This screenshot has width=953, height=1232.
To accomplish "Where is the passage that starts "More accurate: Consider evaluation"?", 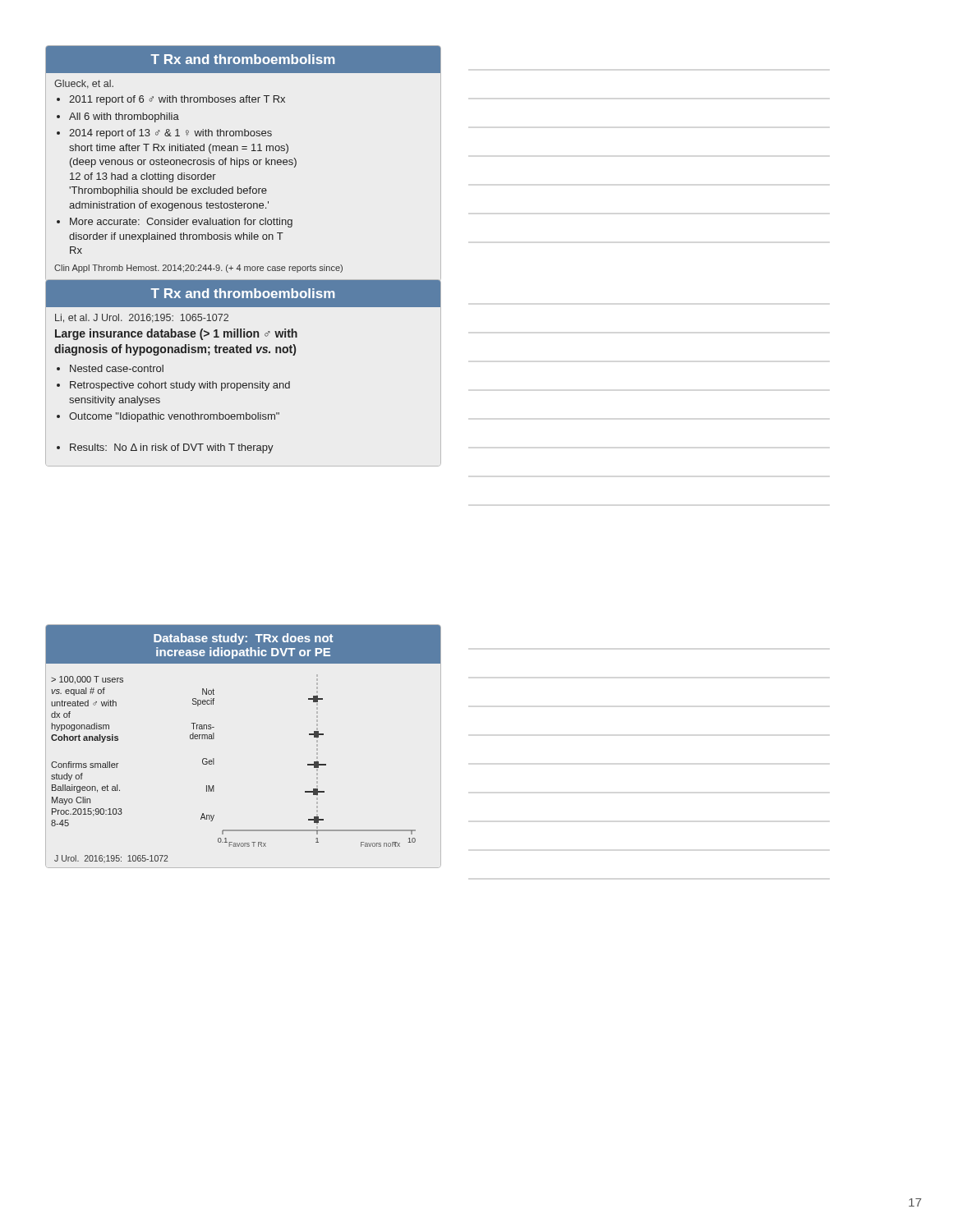I will point(181,236).
